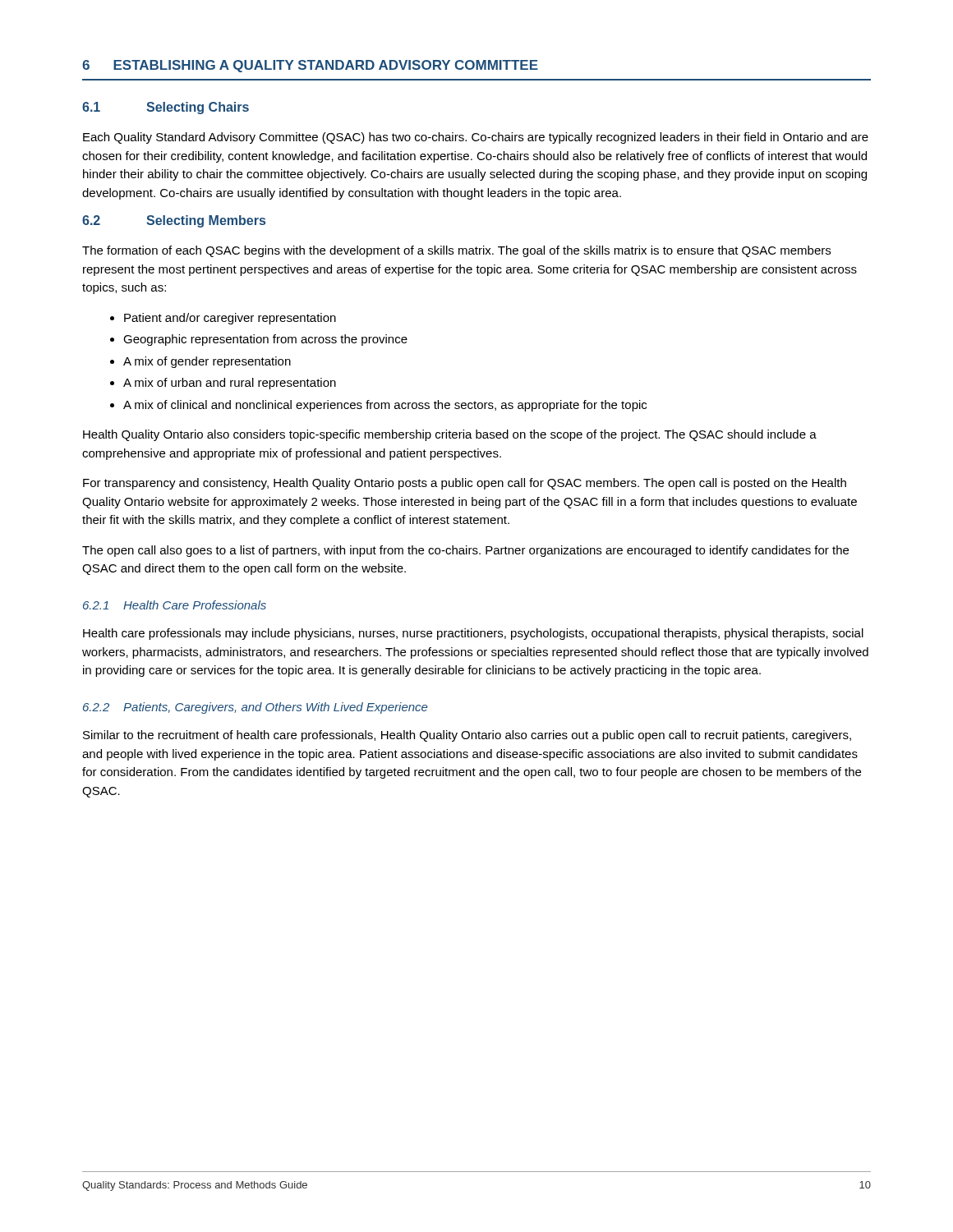Click on the section header that says "6 ESTABLISHING A QUALITY"
The width and height of the screenshot is (953, 1232).
(310, 66)
